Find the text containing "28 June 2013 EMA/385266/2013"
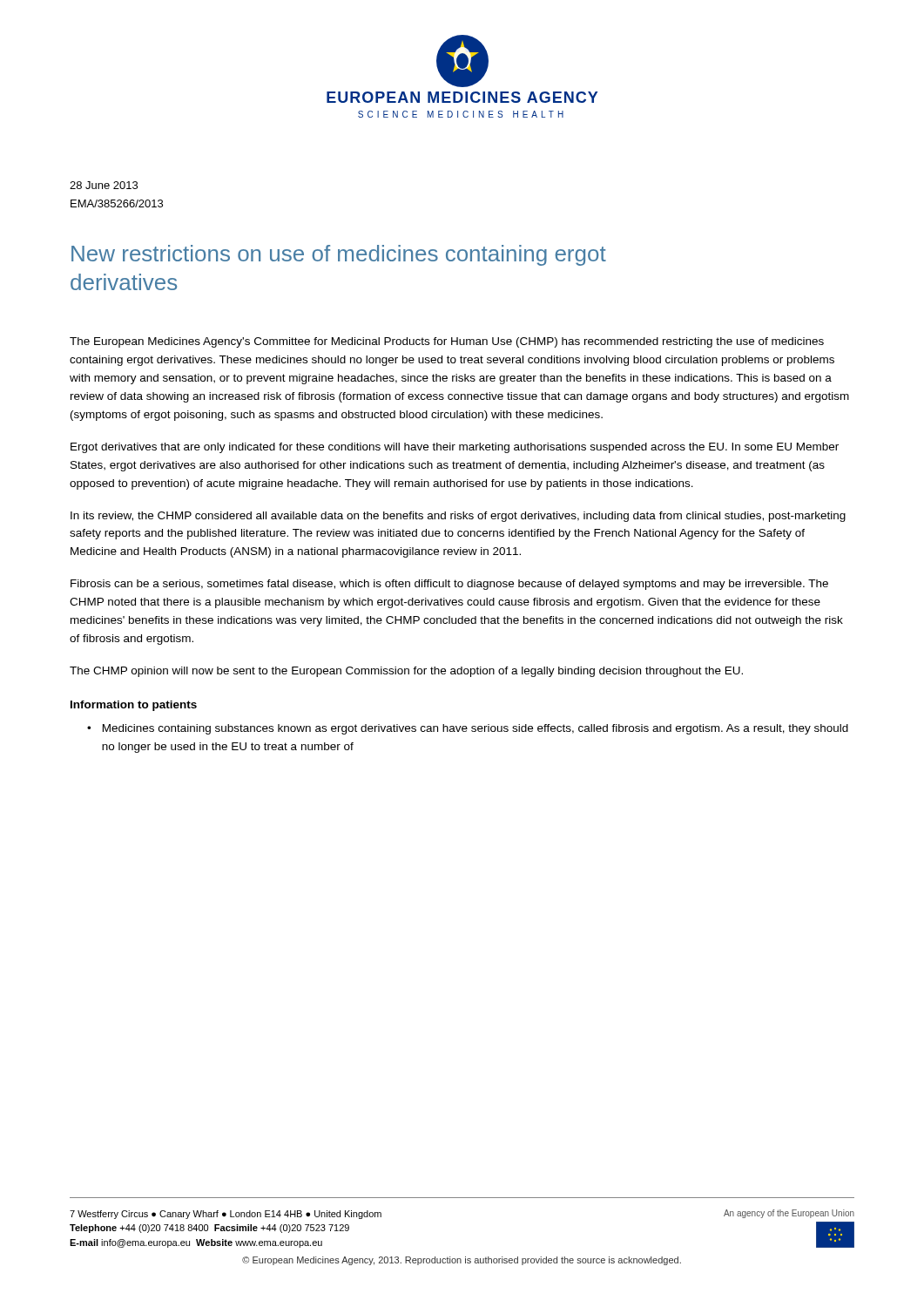 tap(117, 194)
